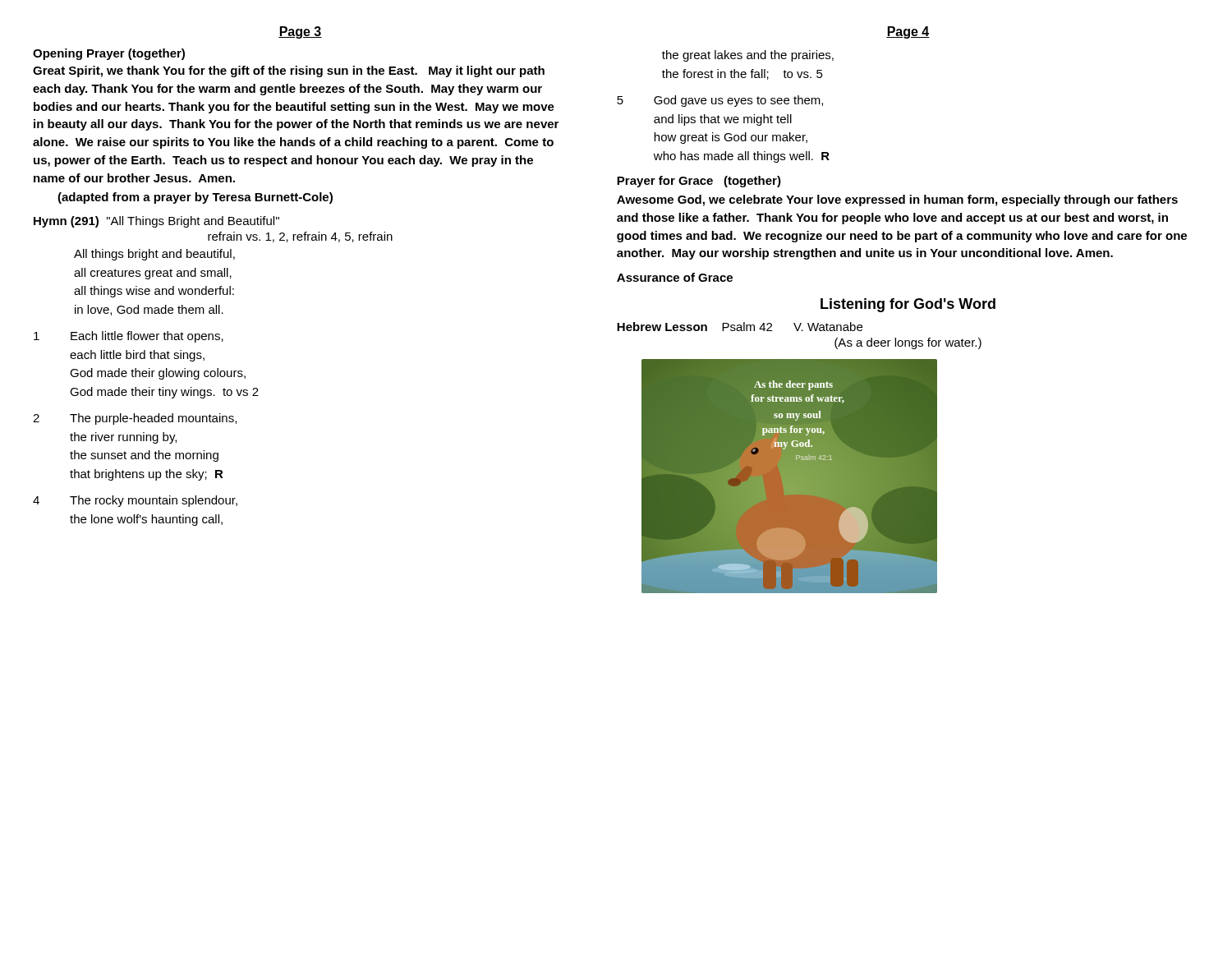1232x953 pixels.
Task: Navigate to the element starting "1 Each little flower that opens, each"
Action: coord(129,337)
